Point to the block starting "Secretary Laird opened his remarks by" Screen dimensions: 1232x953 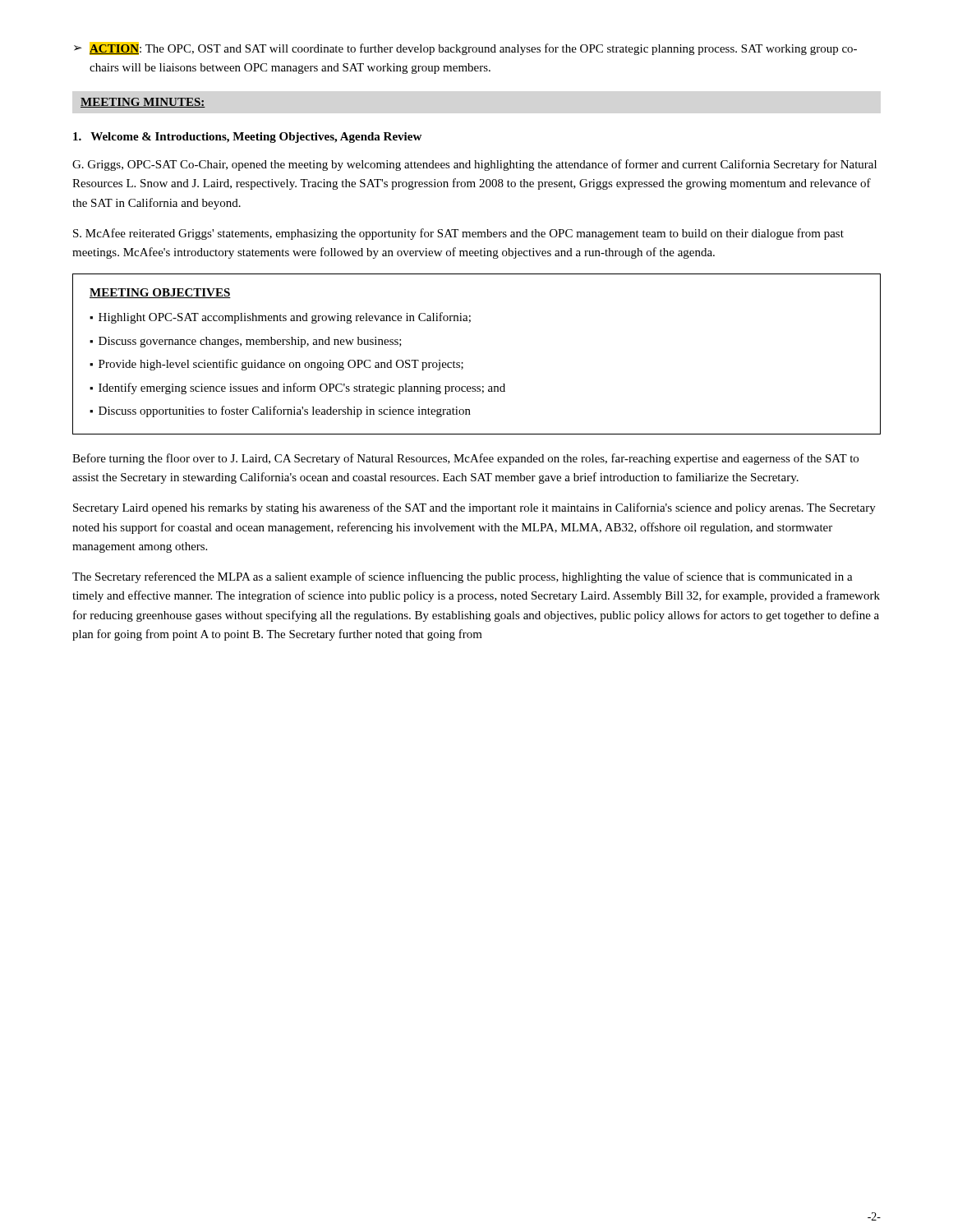tap(474, 527)
